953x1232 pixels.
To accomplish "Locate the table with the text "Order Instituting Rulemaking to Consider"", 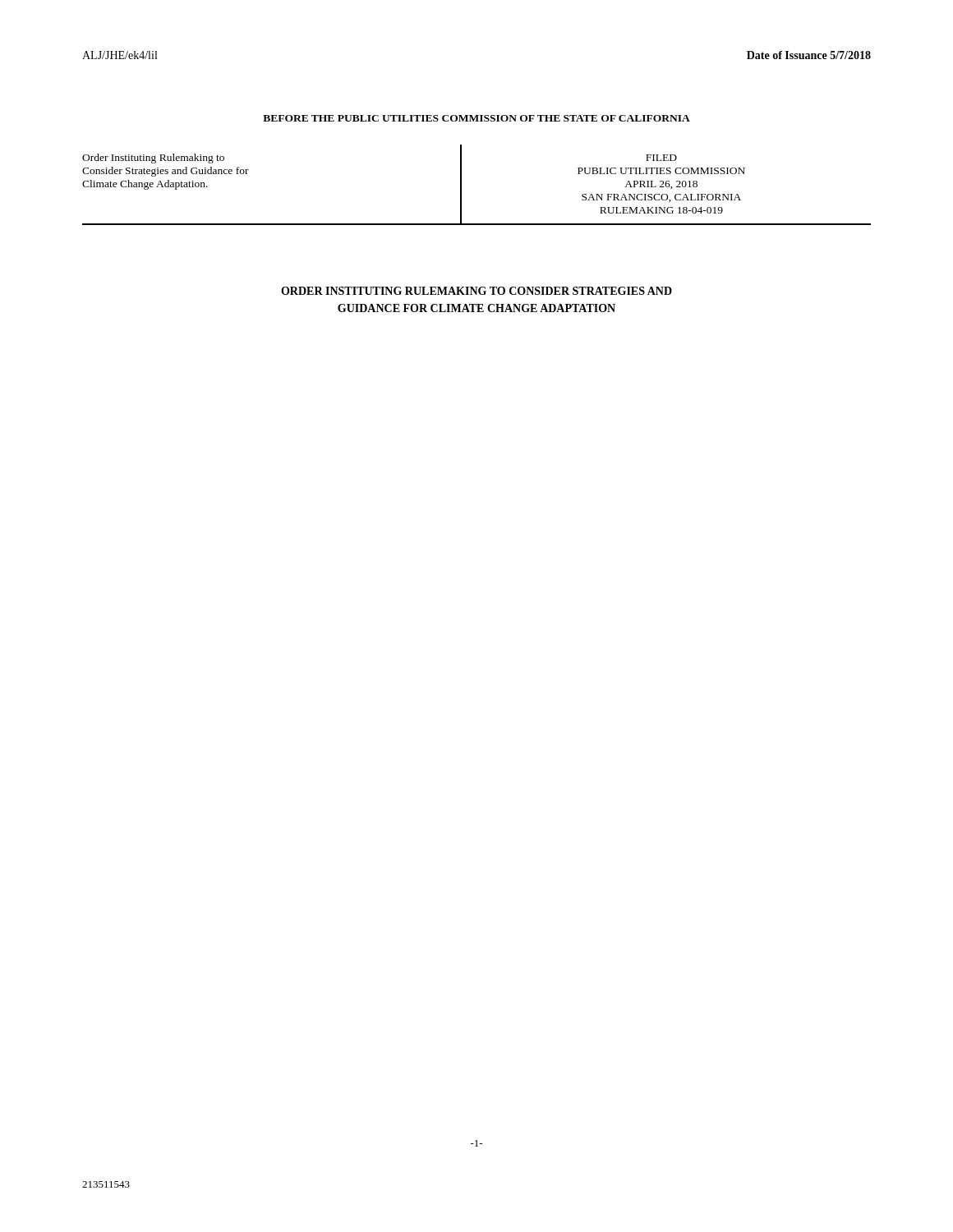I will 476,185.
